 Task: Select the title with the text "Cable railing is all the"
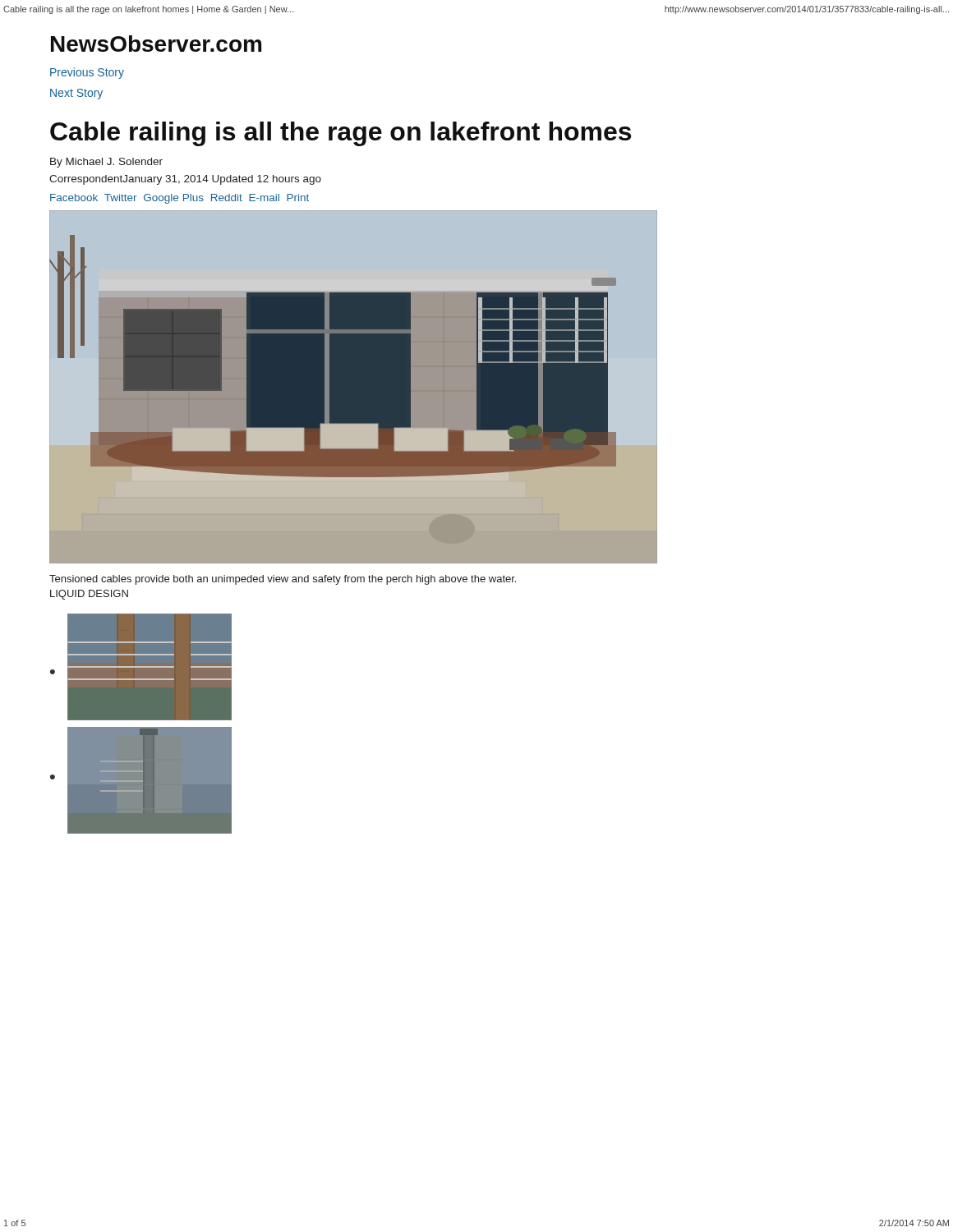[x=341, y=132]
